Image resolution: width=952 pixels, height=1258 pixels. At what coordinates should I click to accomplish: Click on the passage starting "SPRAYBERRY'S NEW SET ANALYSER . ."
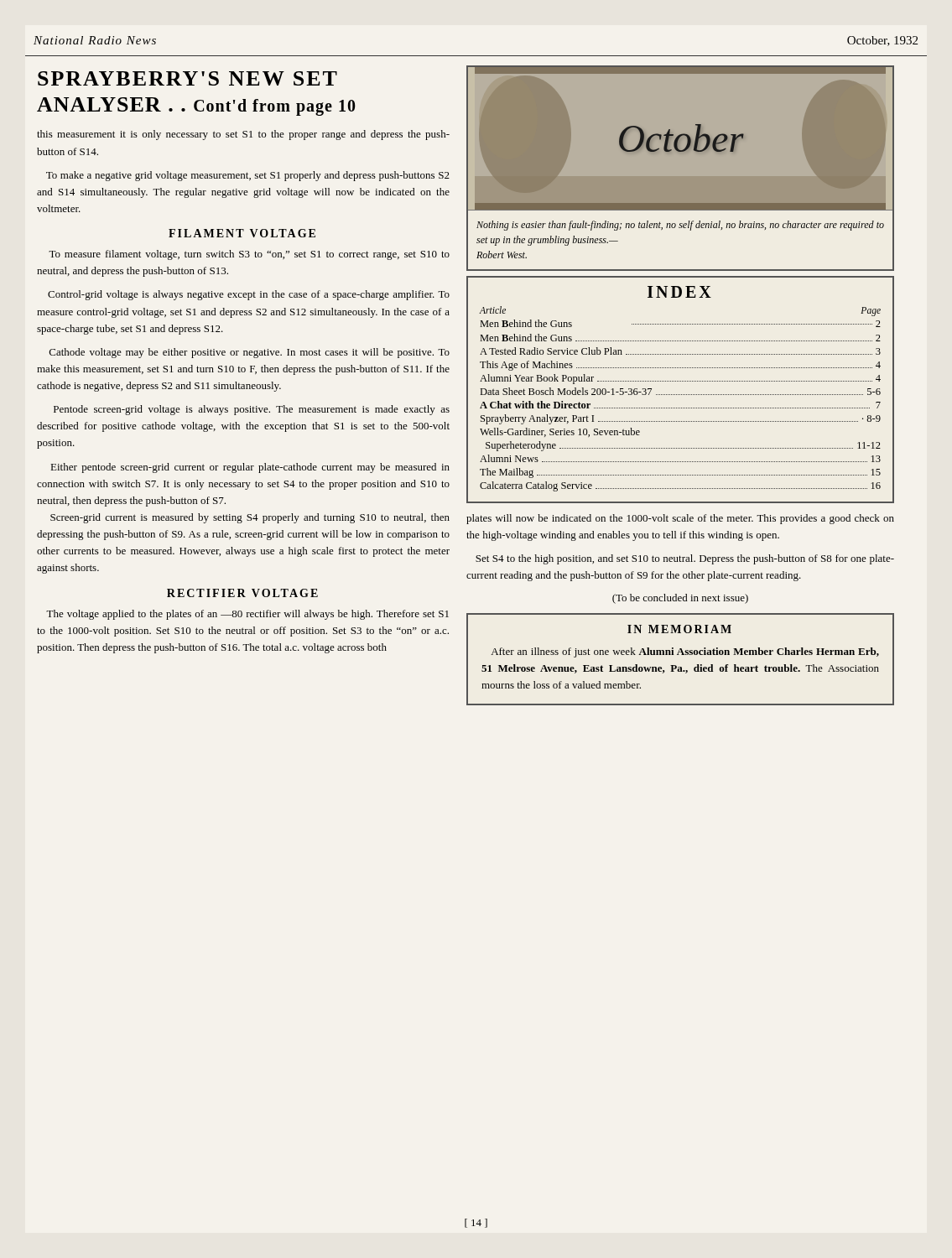coord(243,92)
